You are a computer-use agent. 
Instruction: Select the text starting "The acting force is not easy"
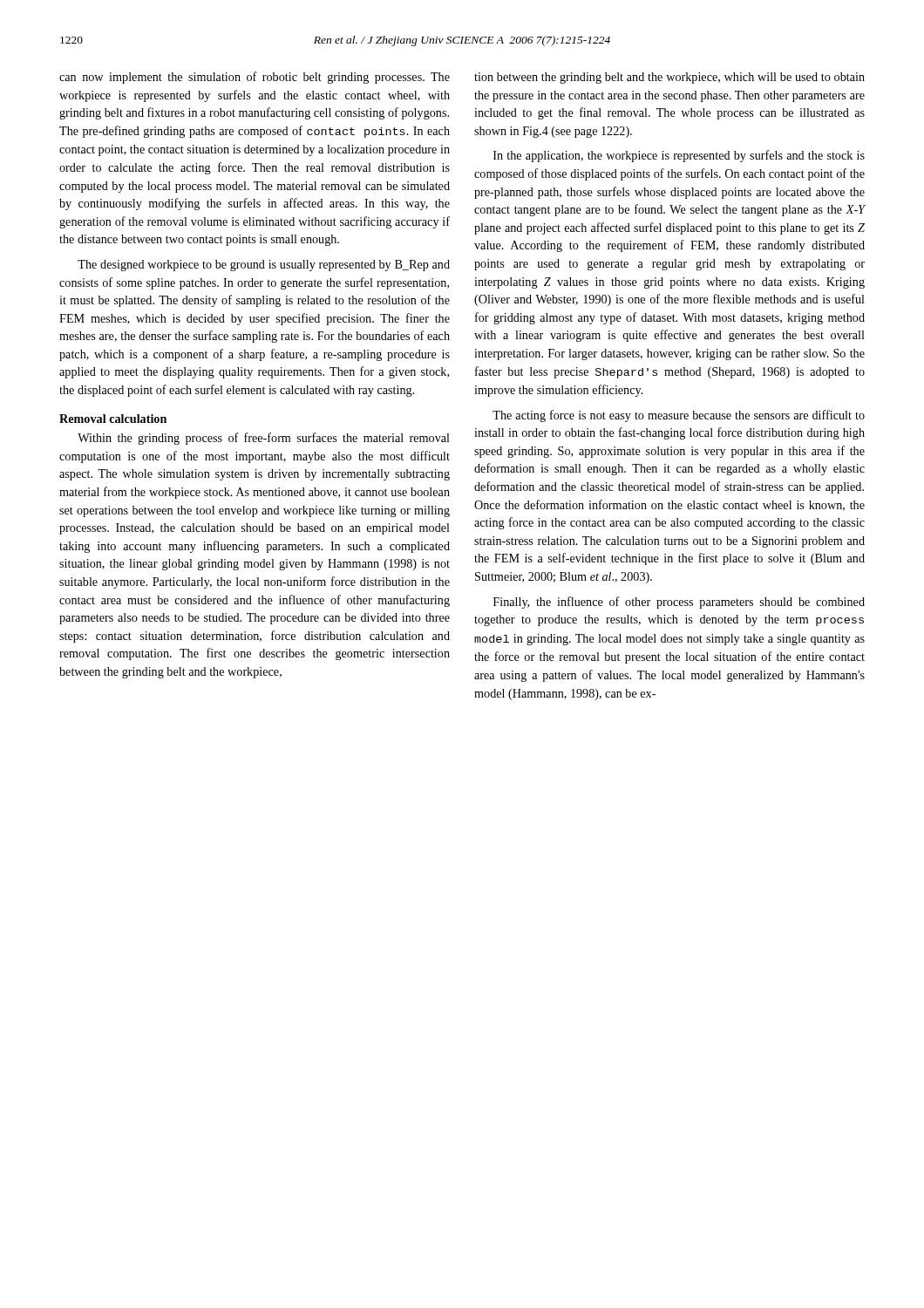(x=669, y=496)
